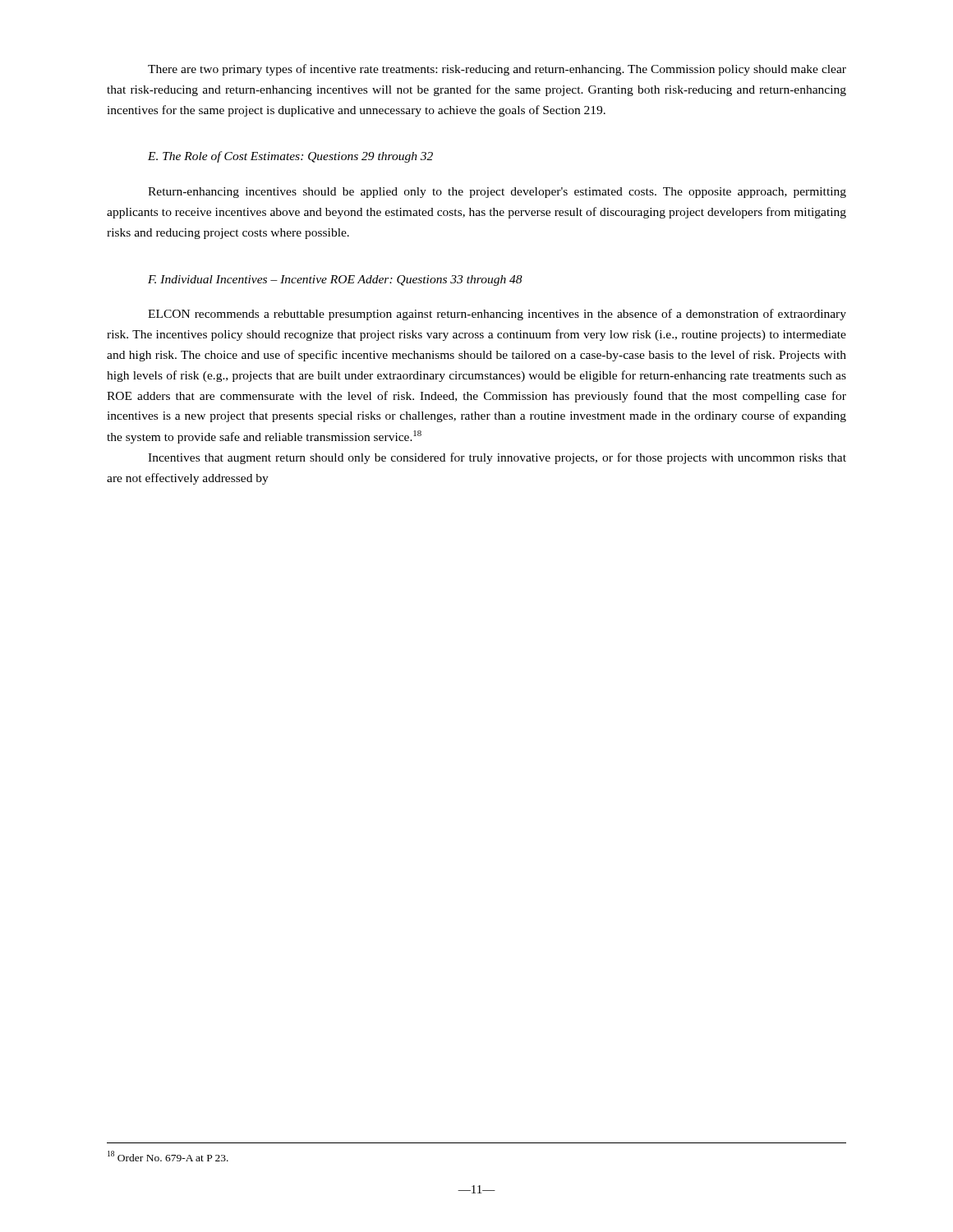Image resolution: width=953 pixels, height=1232 pixels.
Task: Where is the passage that starts "ELCON recommends a rebuttable presumption against return-enhancing incentives"?
Action: click(476, 376)
